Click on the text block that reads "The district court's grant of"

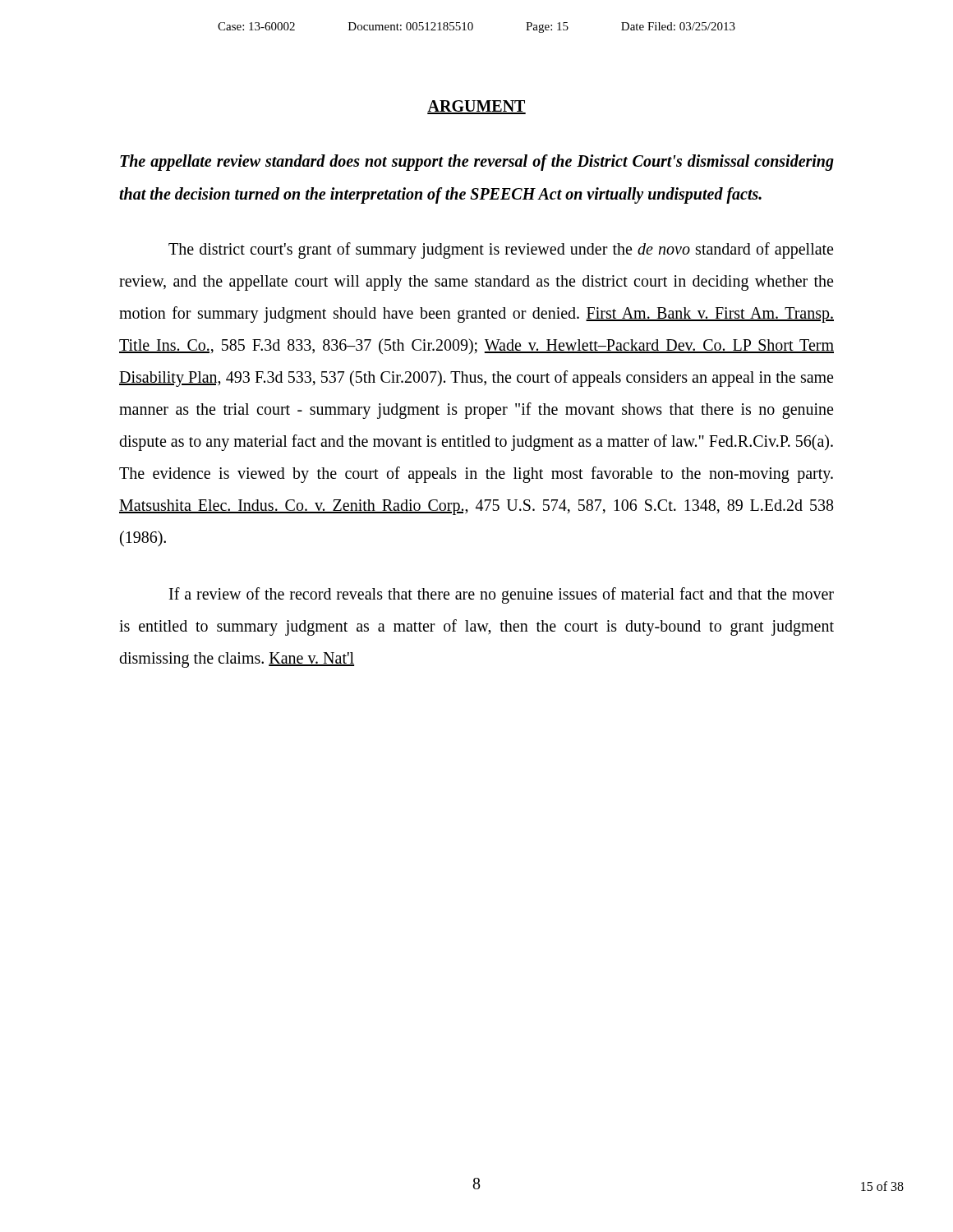tap(476, 393)
